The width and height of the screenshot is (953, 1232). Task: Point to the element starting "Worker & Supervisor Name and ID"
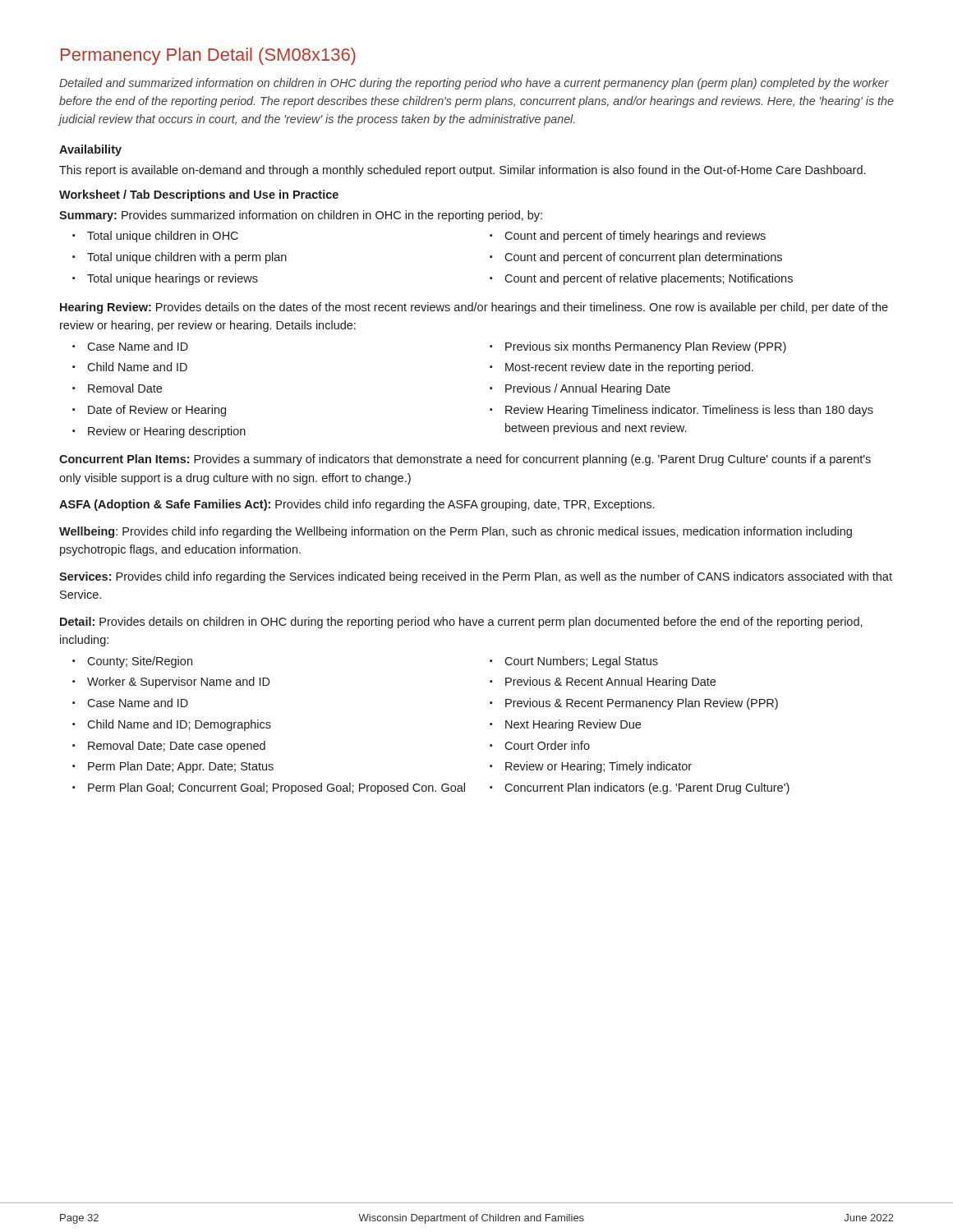tap(179, 682)
